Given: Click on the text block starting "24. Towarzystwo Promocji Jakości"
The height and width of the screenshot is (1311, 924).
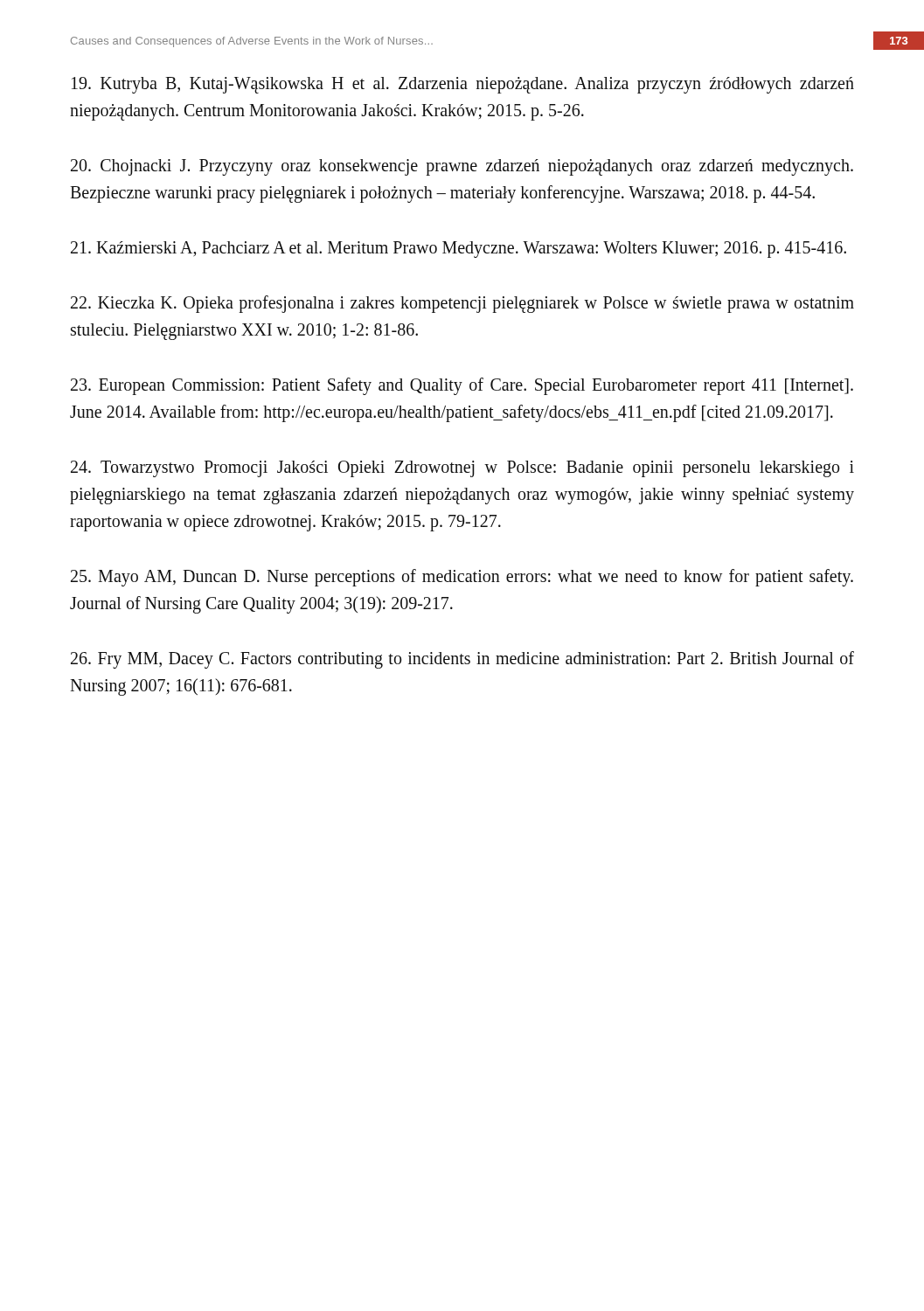Looking at the screenshot, I should tap(462, 494).
